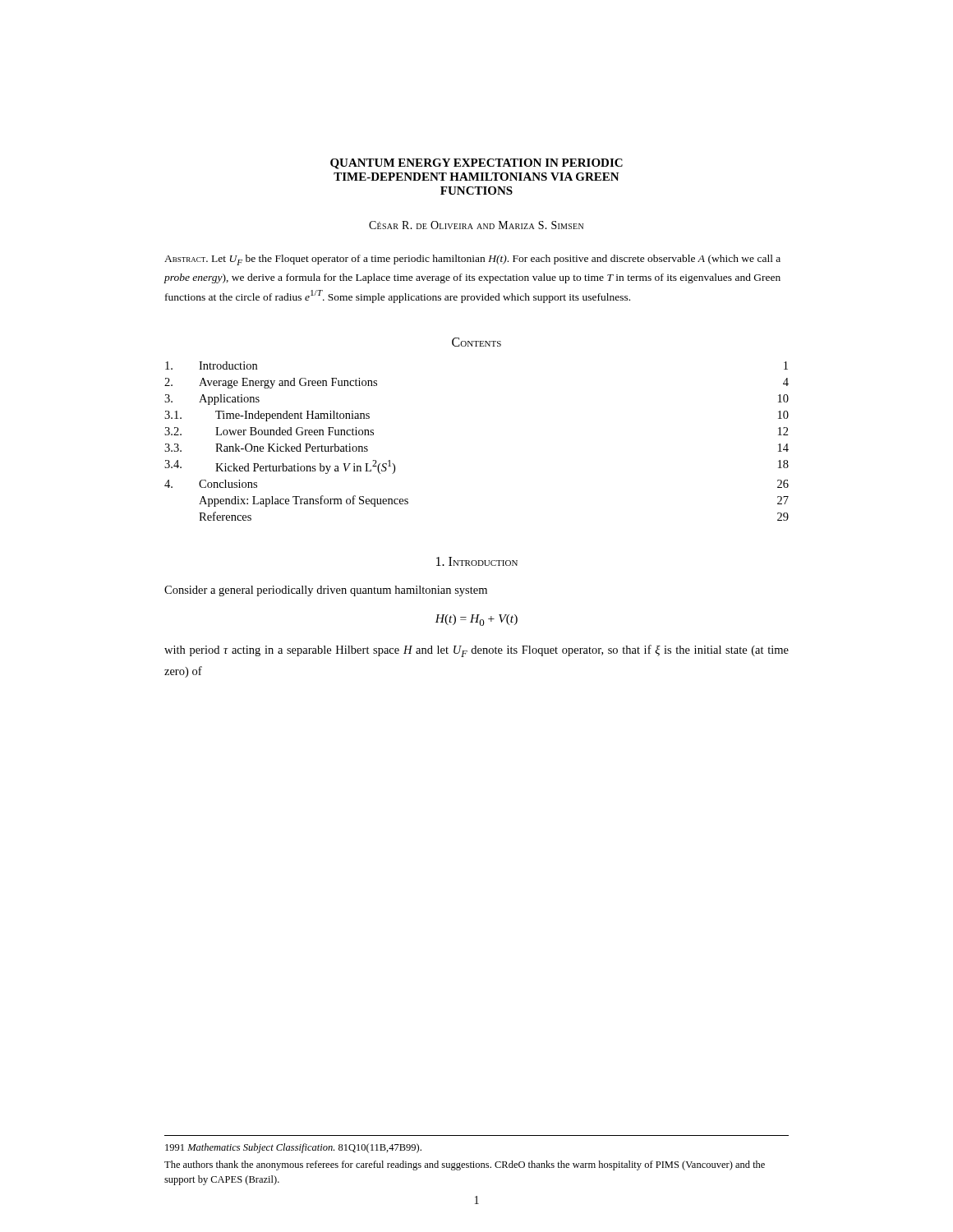Click a table
The image size is (953, 1232).
click(476, 441)
